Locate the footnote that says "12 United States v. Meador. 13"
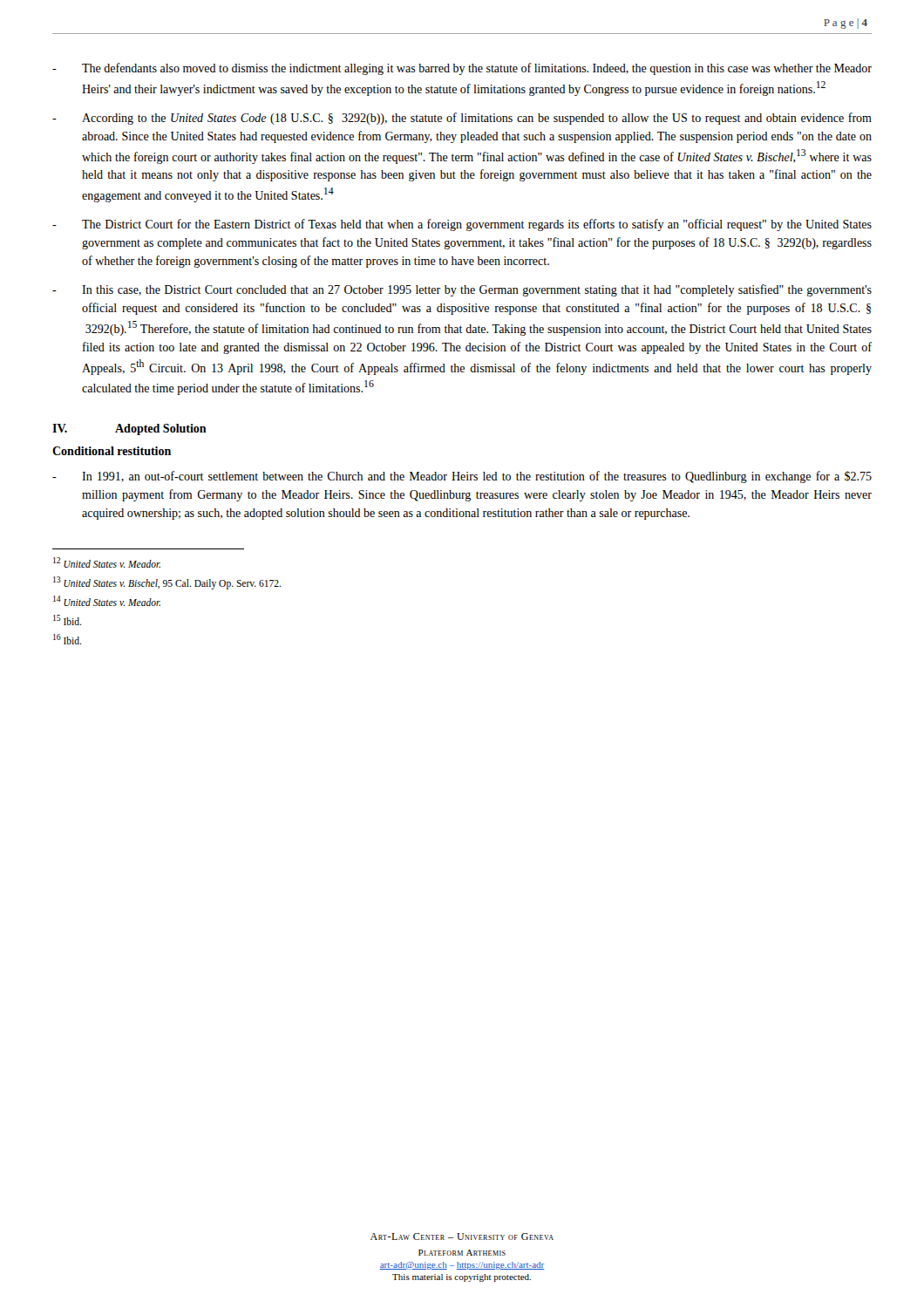Image resolution: width=924 pixels, height=1308 pixels. click(107, 562)
